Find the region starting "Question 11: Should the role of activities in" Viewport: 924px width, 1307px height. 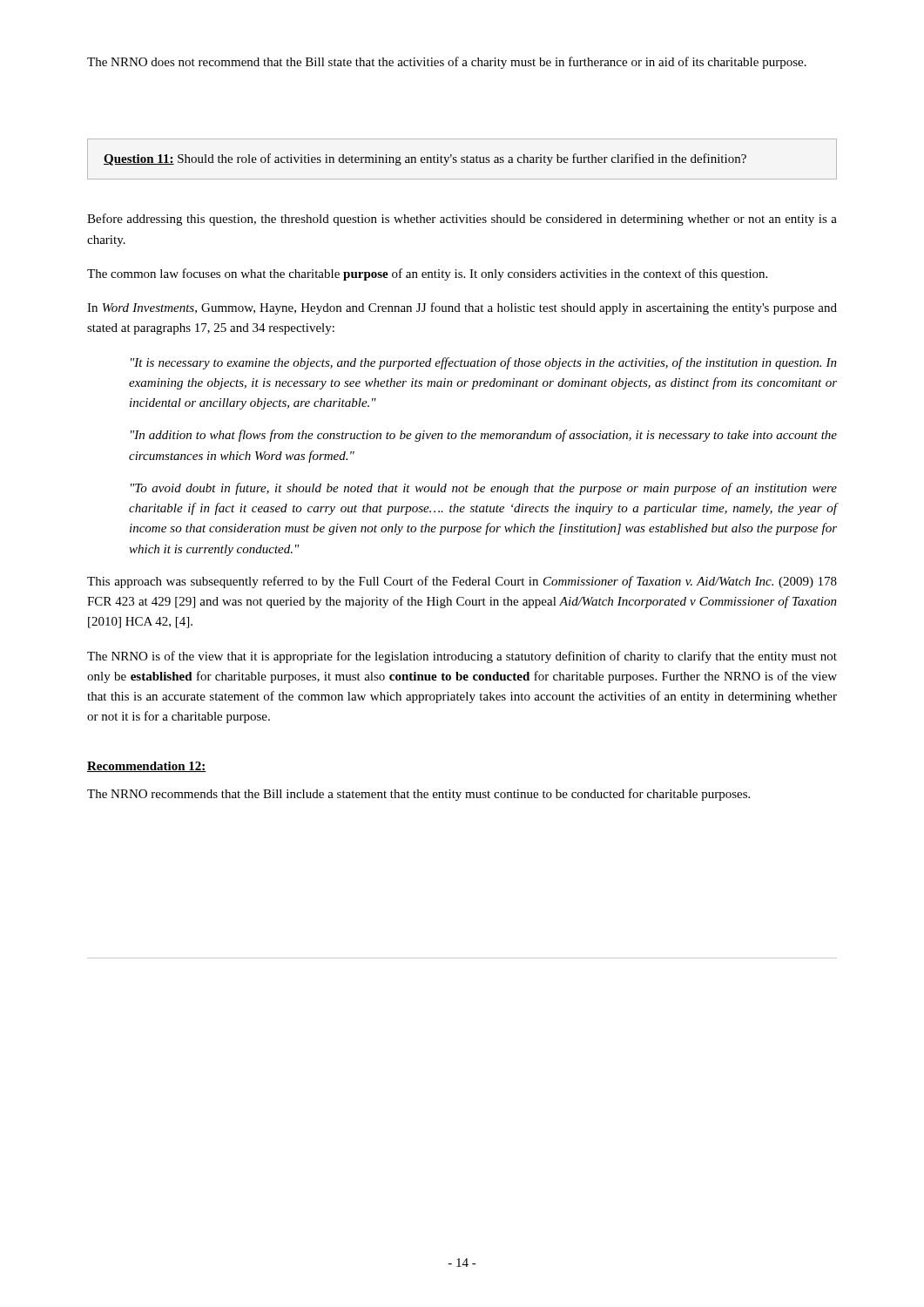(425, 159)
